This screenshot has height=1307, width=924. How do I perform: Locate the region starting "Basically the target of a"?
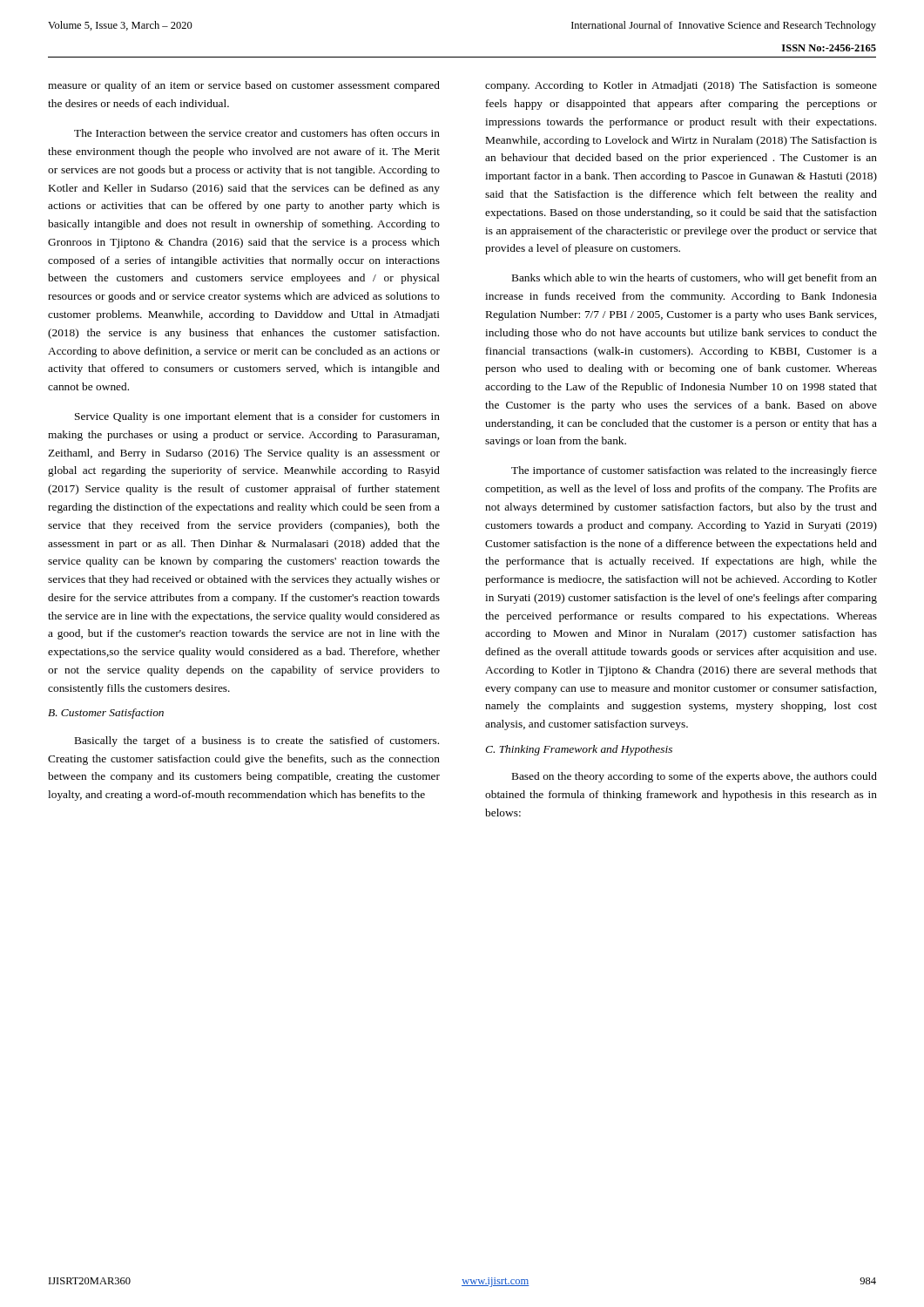(244, 768)
